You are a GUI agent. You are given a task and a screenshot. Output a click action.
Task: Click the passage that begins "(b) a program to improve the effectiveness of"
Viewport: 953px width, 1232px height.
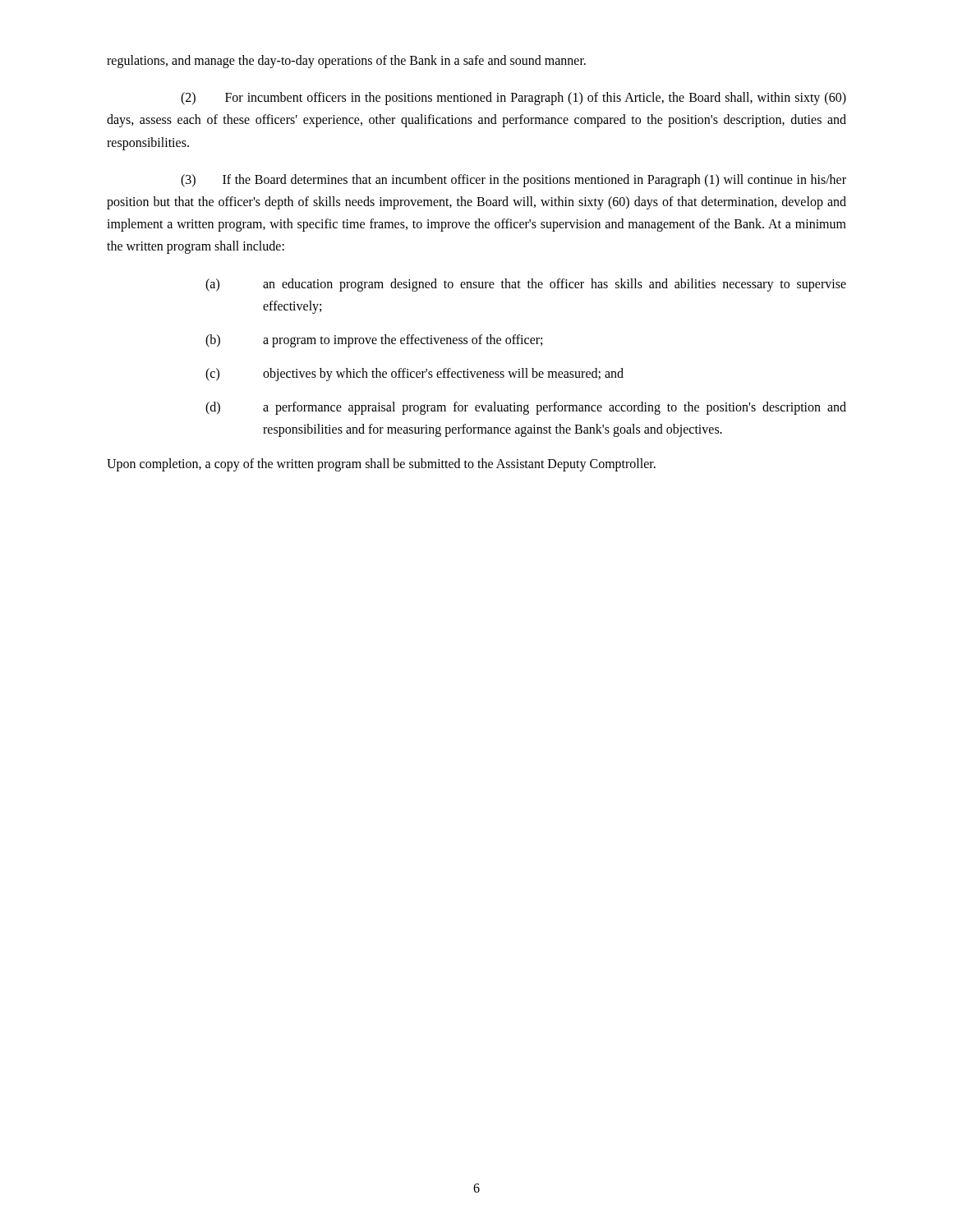click(526, 340)
